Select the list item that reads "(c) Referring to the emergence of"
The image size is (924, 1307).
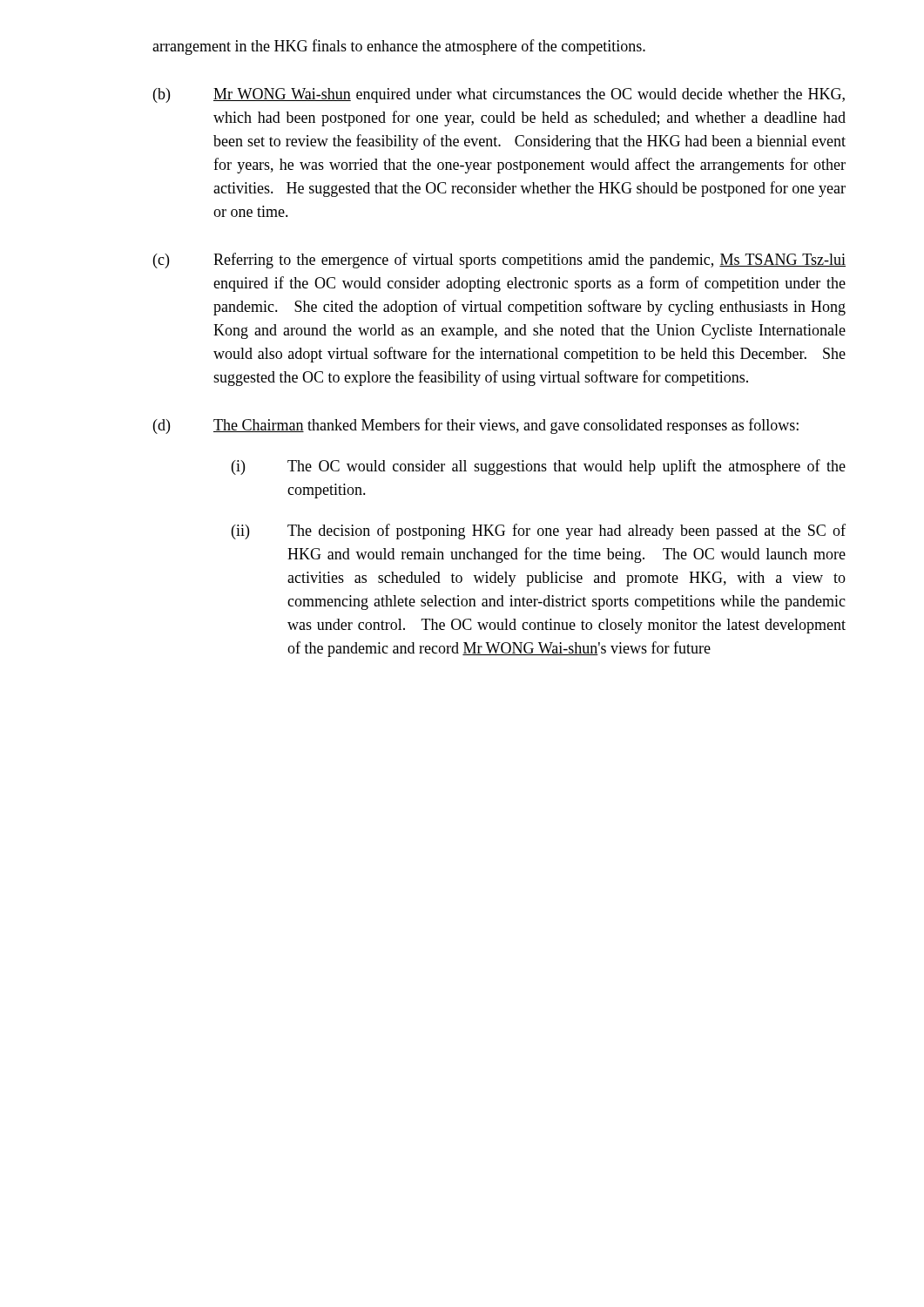tap(499, 319)
